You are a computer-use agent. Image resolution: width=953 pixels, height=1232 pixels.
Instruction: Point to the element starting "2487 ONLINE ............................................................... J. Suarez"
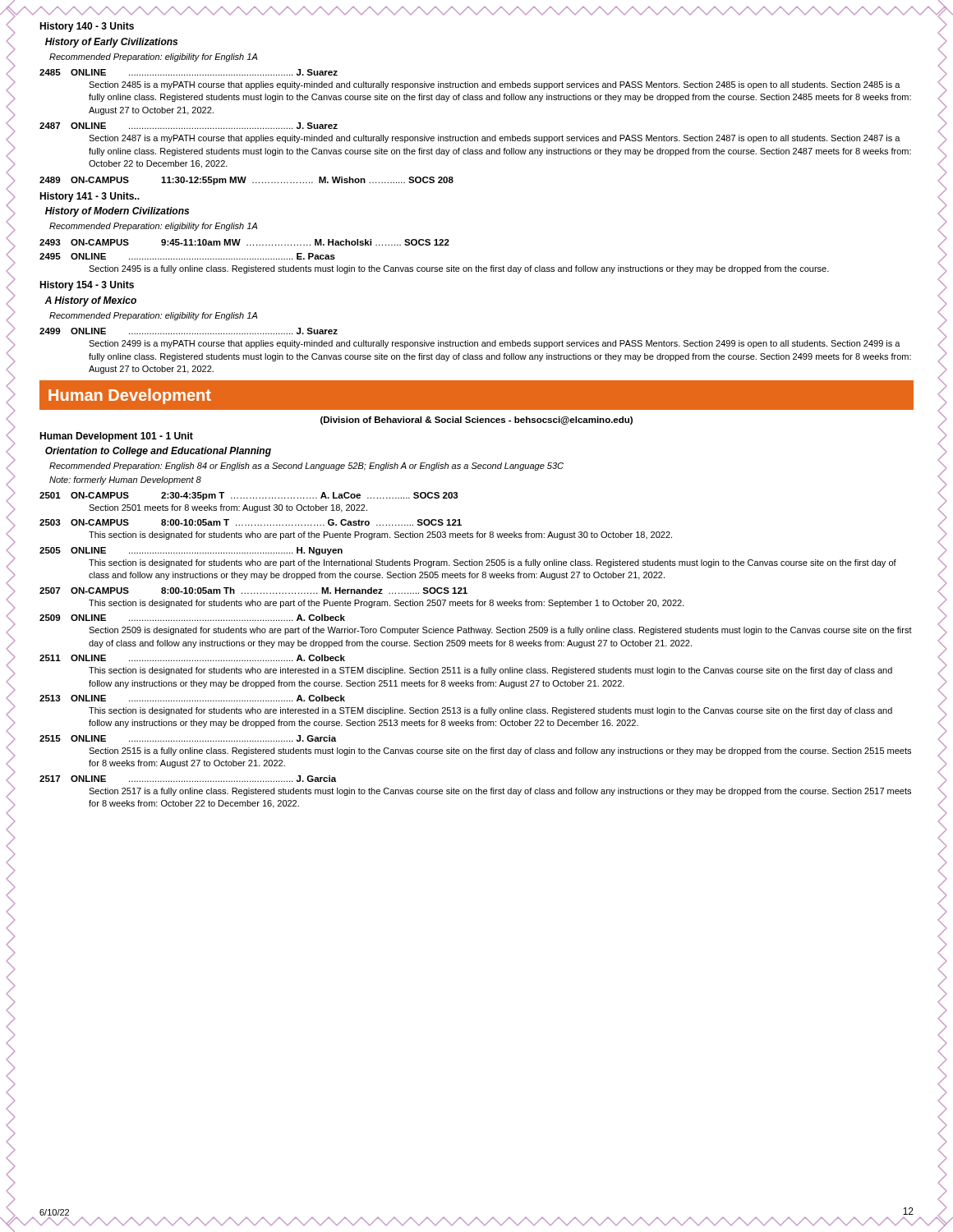point(476,145)
